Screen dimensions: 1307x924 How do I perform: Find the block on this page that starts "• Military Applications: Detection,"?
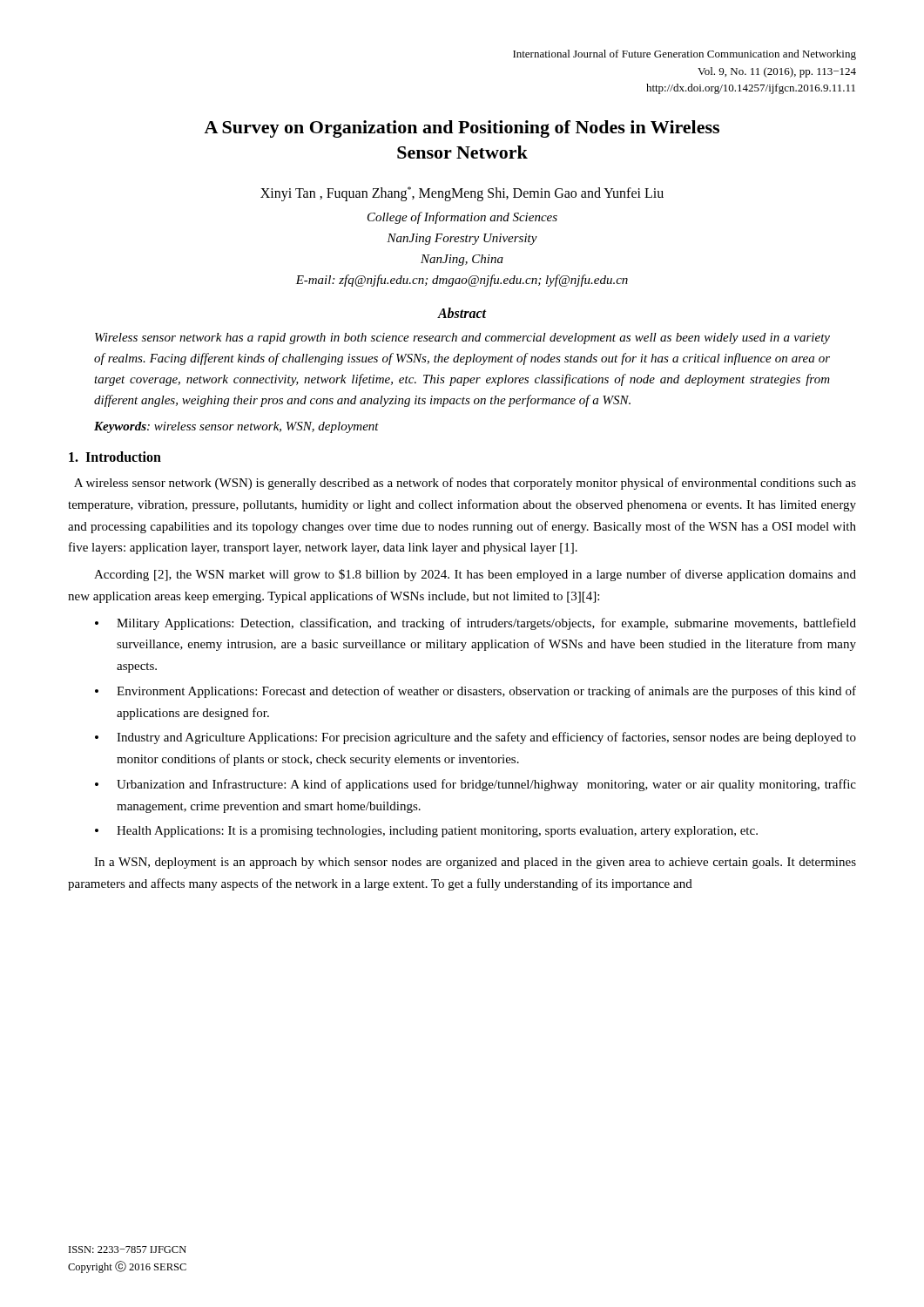[475, 645]
